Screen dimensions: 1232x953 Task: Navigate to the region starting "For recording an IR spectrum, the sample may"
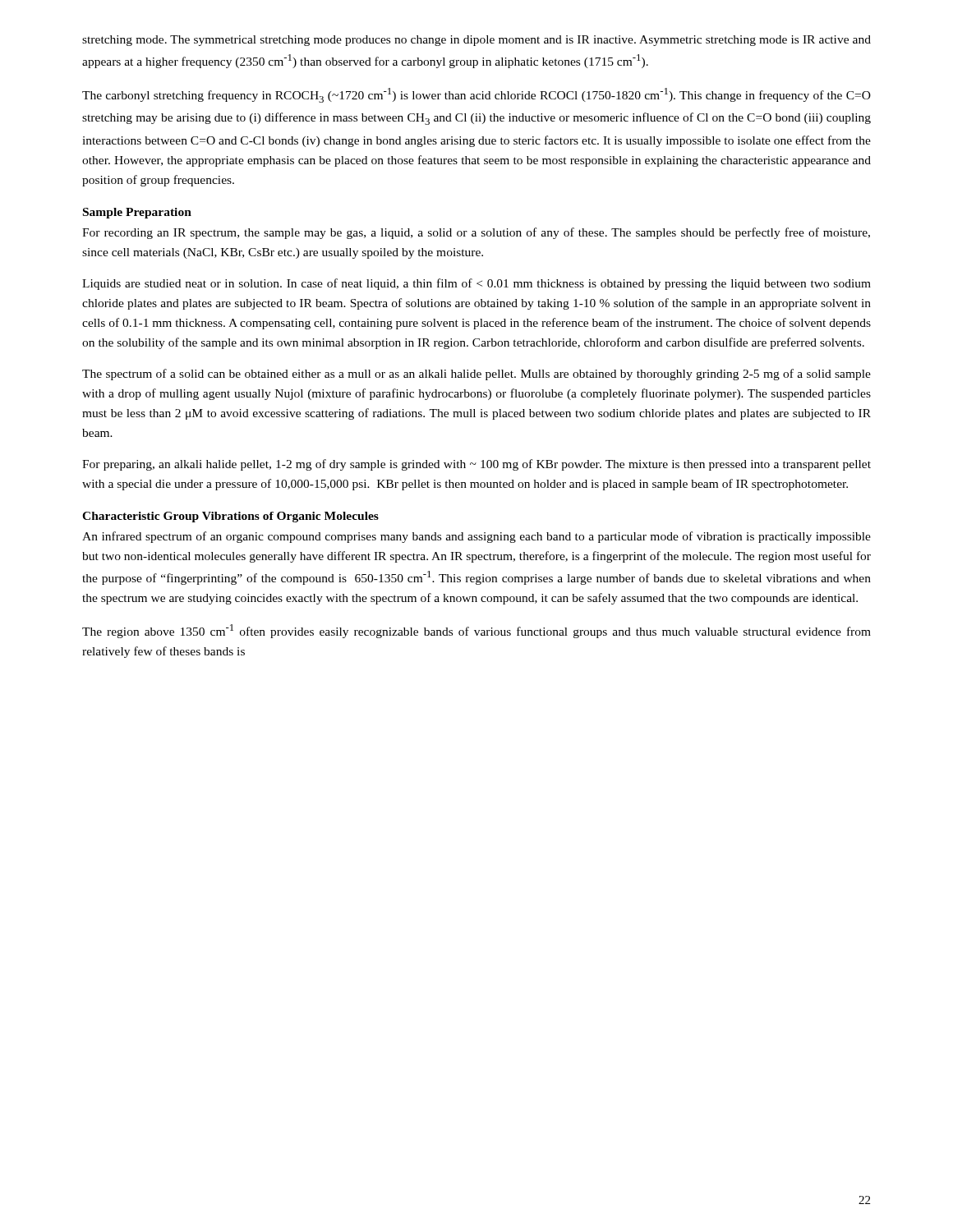476,242
